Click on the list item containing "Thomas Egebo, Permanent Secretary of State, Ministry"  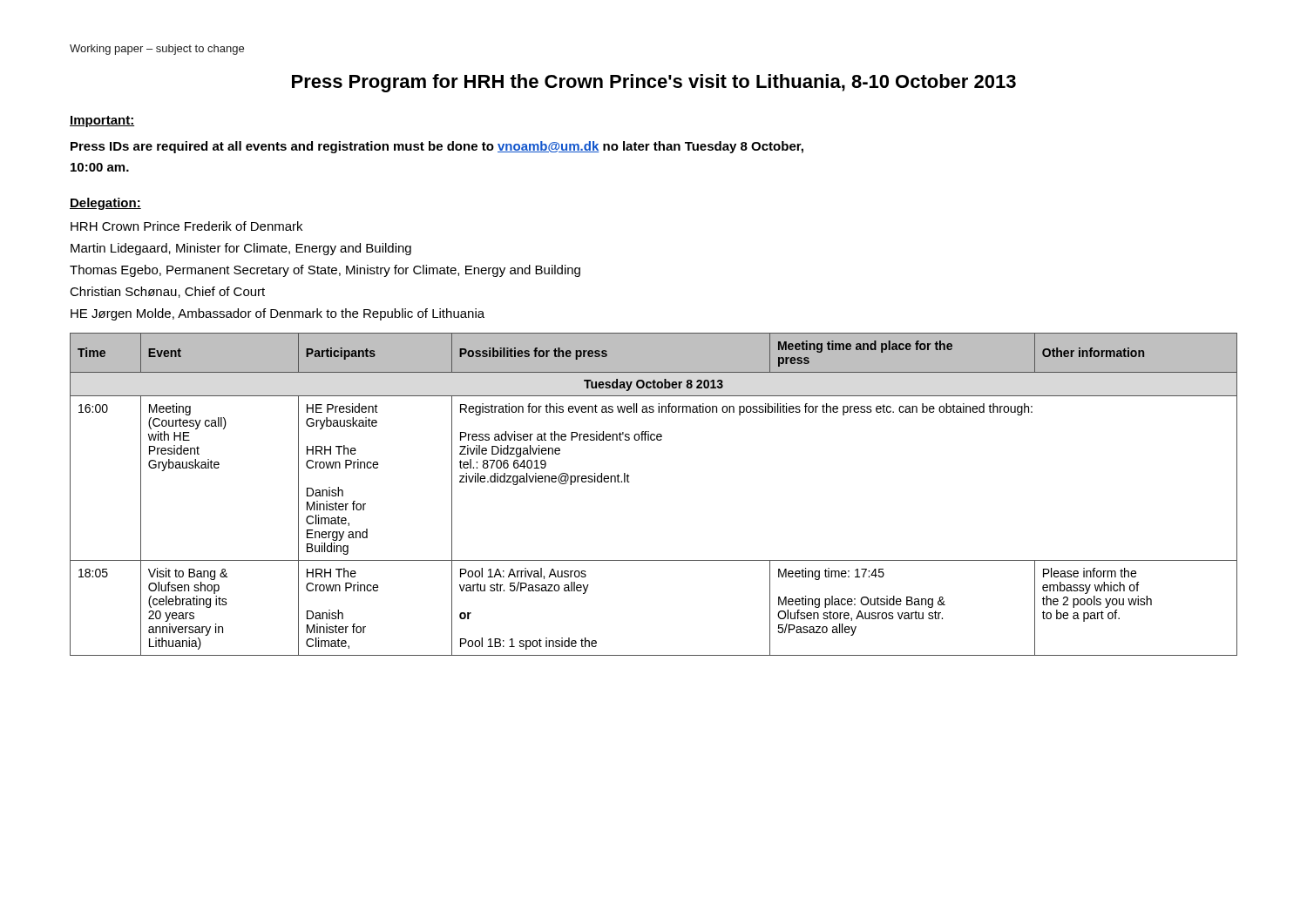pyautogui.click(x=325, y=270)
